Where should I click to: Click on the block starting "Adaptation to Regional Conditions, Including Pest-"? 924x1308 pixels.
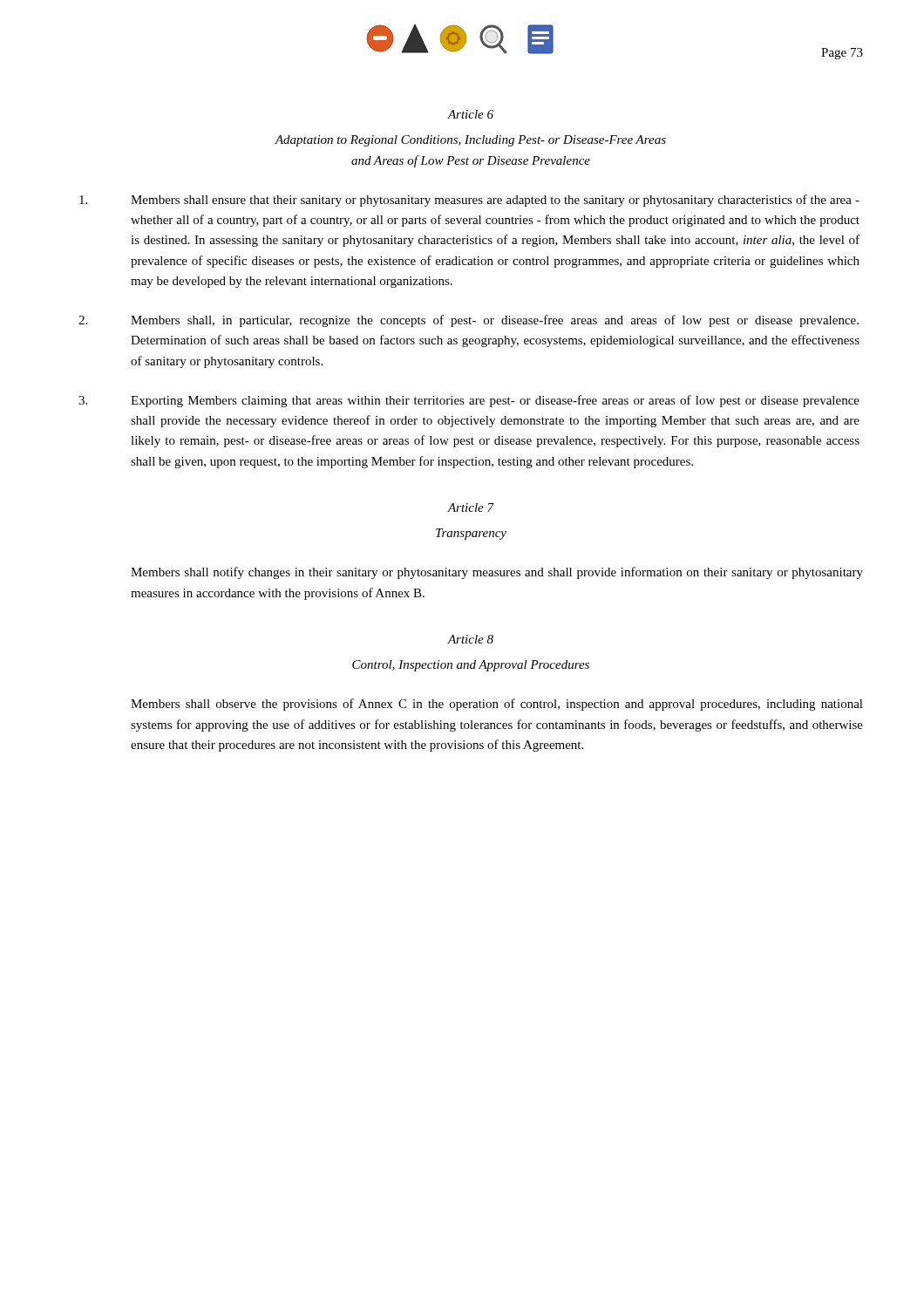coord(471,150)
